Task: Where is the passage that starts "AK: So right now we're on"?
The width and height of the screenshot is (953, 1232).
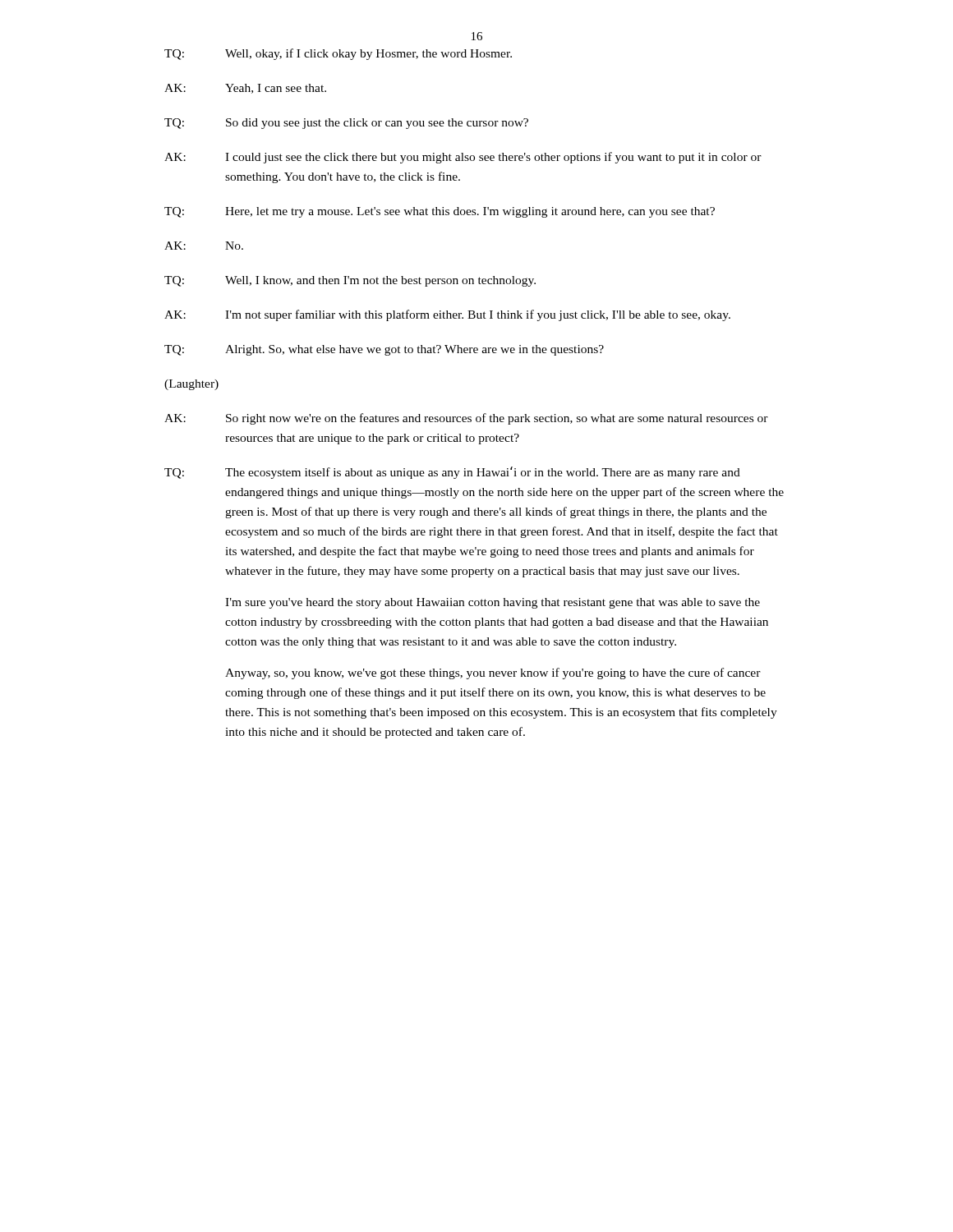Action: pyautogui.click(x=476, y=428)
